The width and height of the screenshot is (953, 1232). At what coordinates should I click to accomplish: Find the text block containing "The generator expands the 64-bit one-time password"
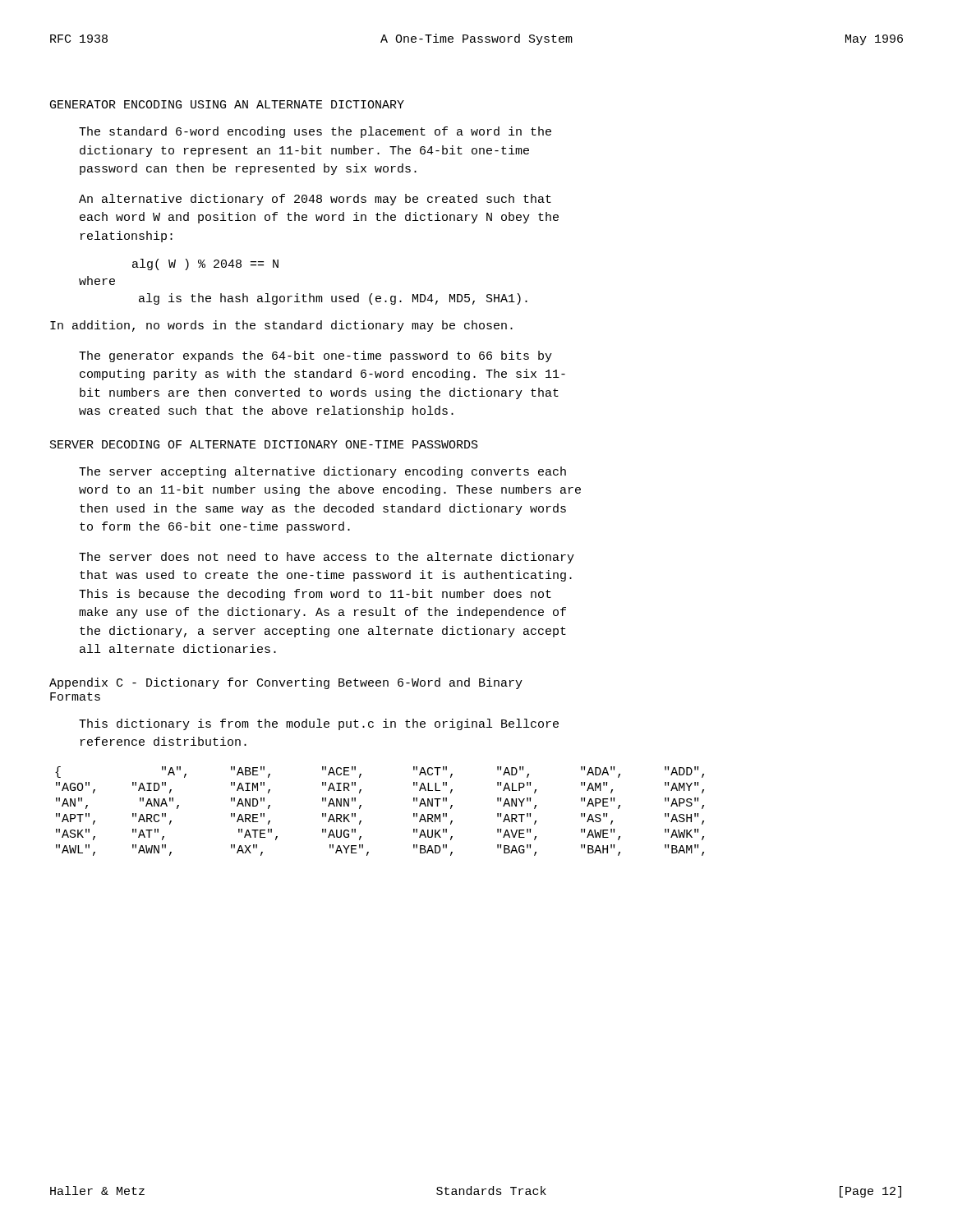click(x=323, y=384)
